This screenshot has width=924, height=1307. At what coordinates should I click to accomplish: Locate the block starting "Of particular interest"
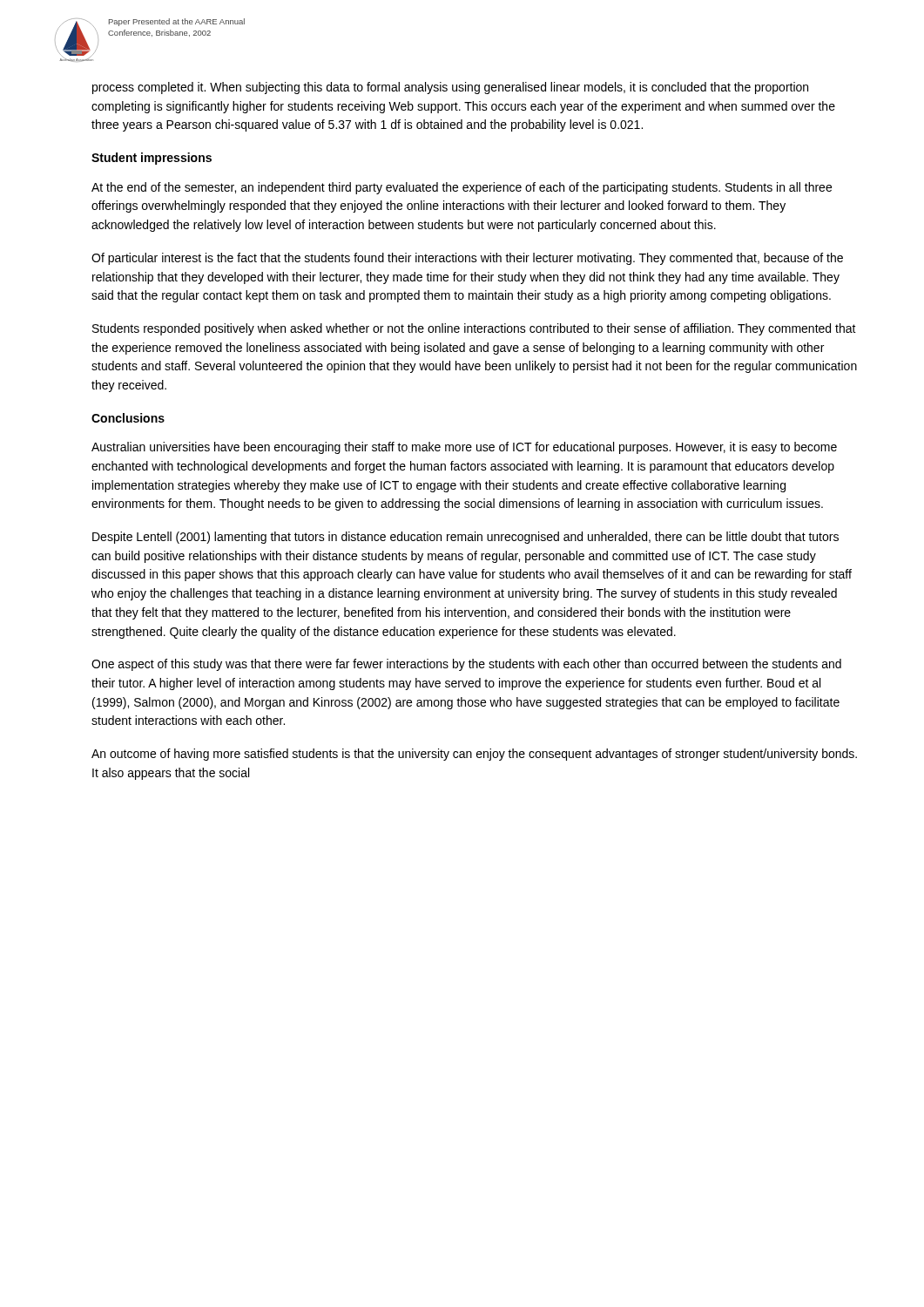point(475,277)
